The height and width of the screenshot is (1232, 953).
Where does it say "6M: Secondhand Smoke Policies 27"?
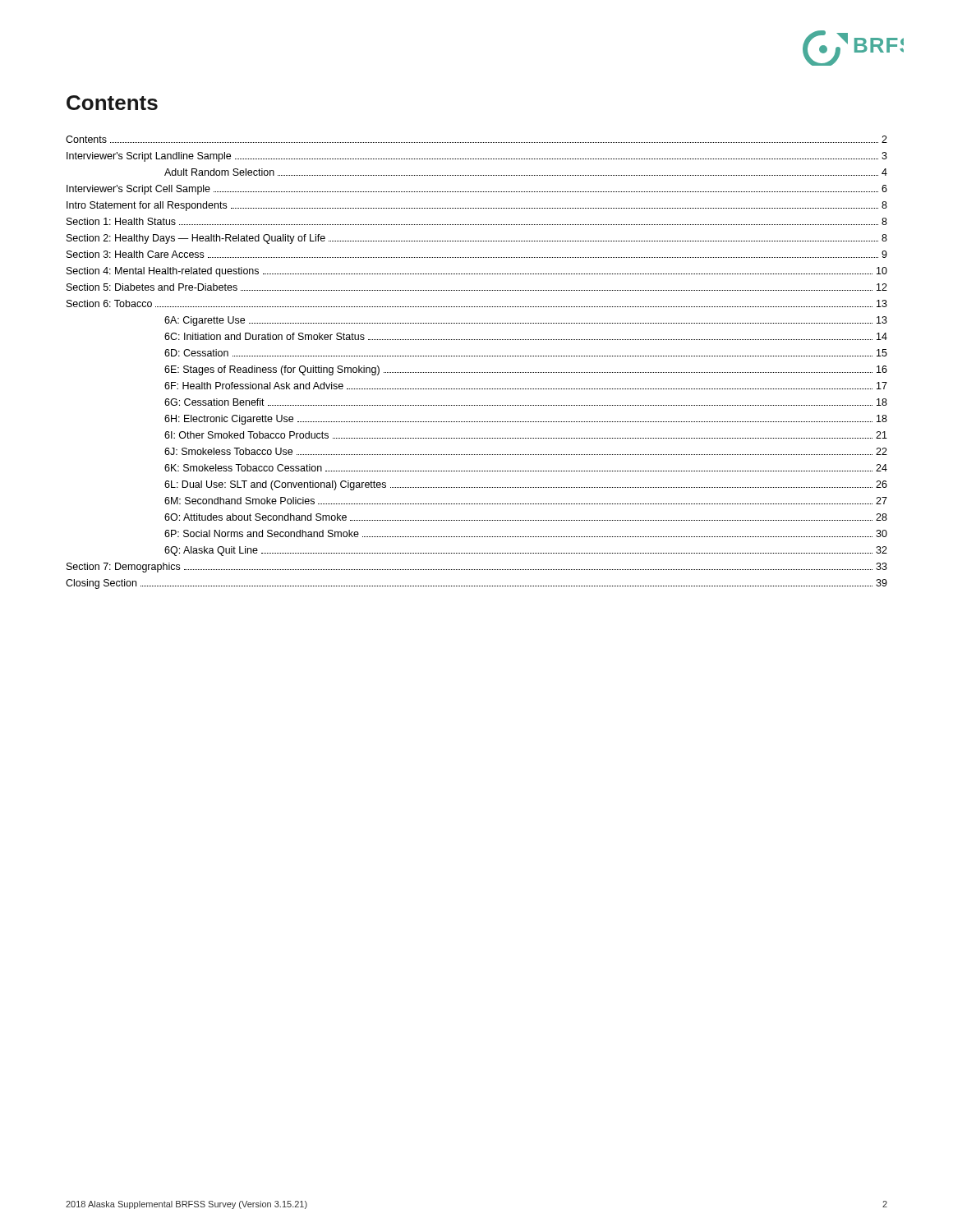[526, 501]
